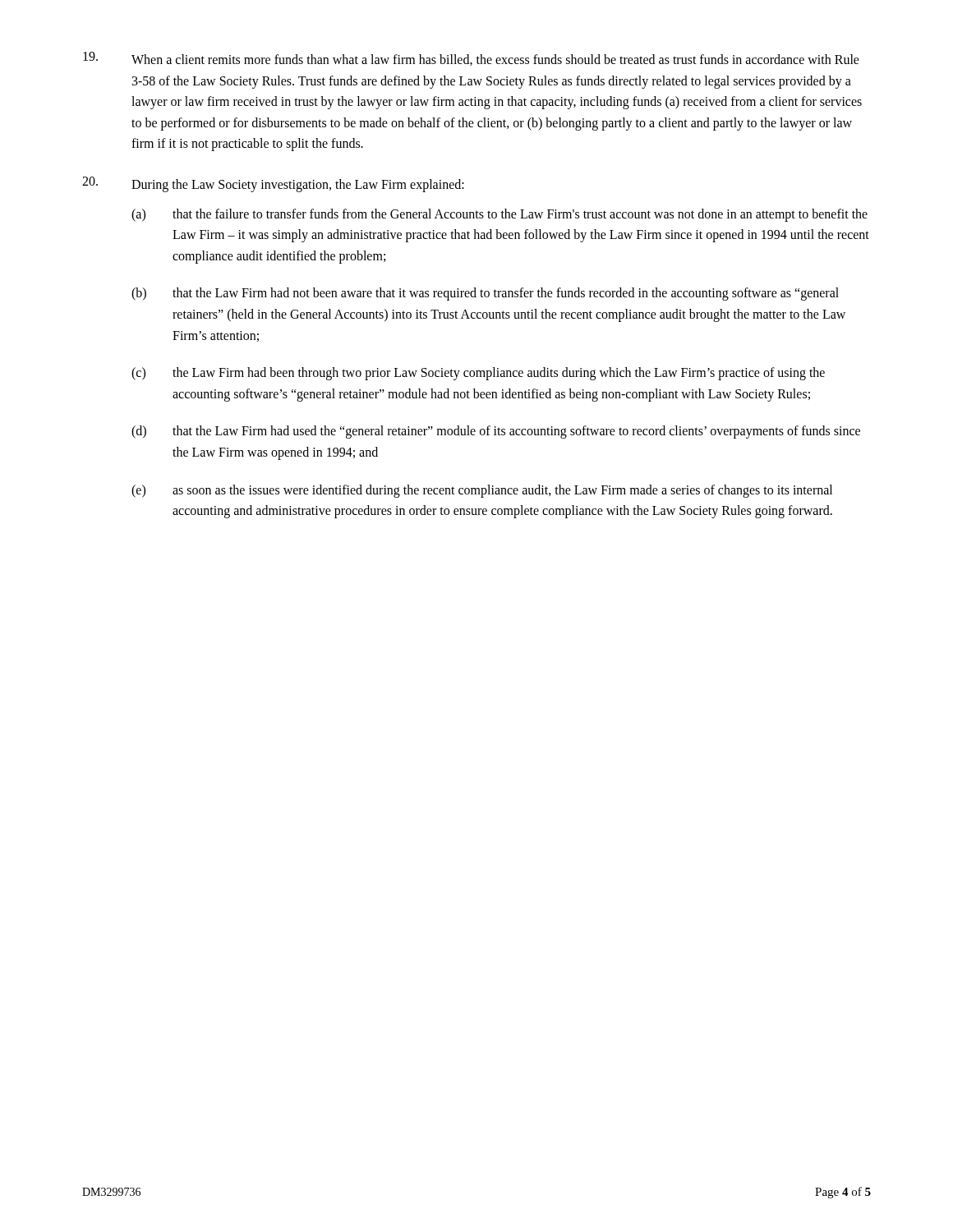Click on the list item with the text "20. During the"
This screenshot has width=953, height=1232.
tap(273, 184)
